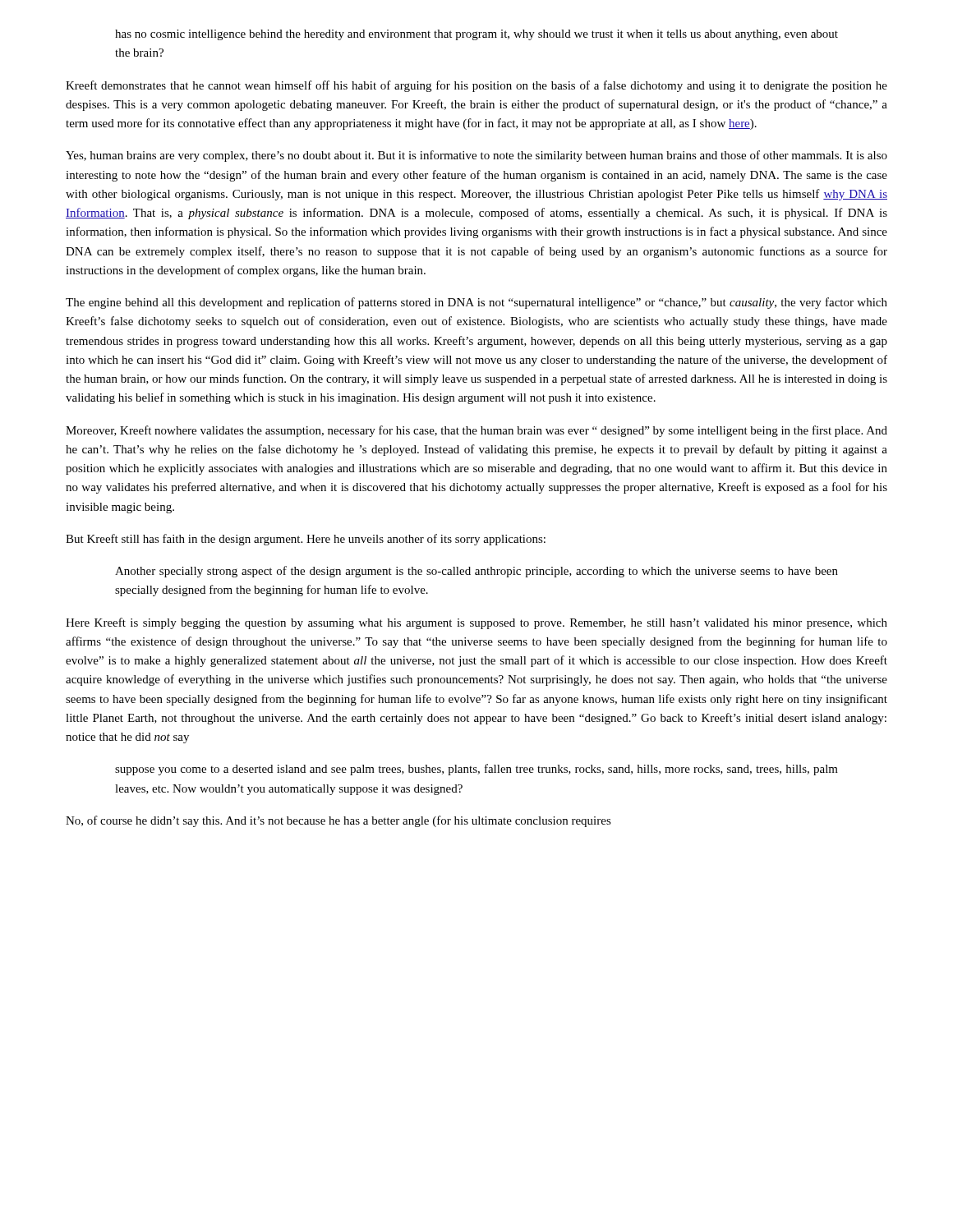Locate the text block that says "Another specially strong"

(476, 580)
